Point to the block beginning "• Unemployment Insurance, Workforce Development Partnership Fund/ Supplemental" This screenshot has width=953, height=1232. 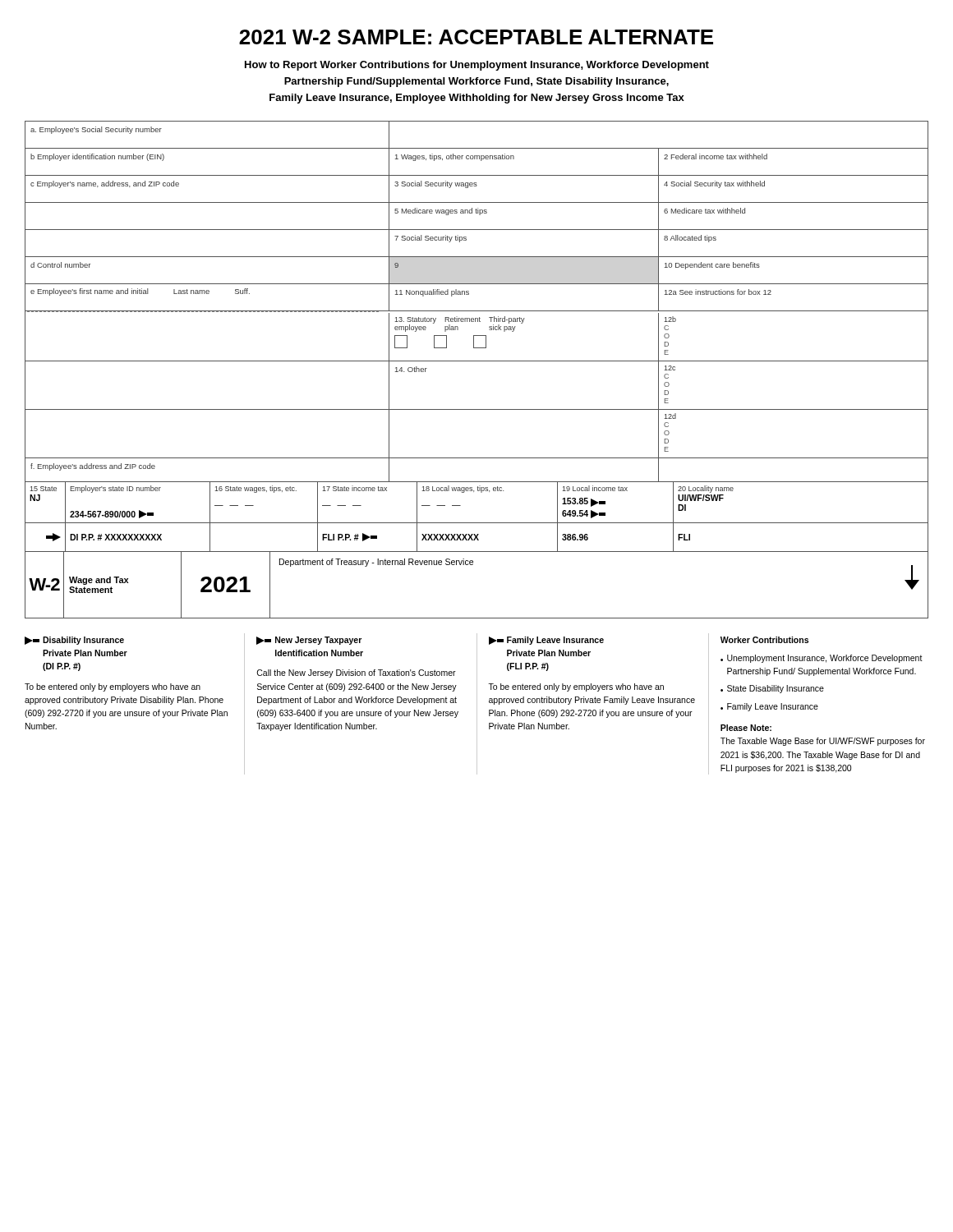click(824, 665)
